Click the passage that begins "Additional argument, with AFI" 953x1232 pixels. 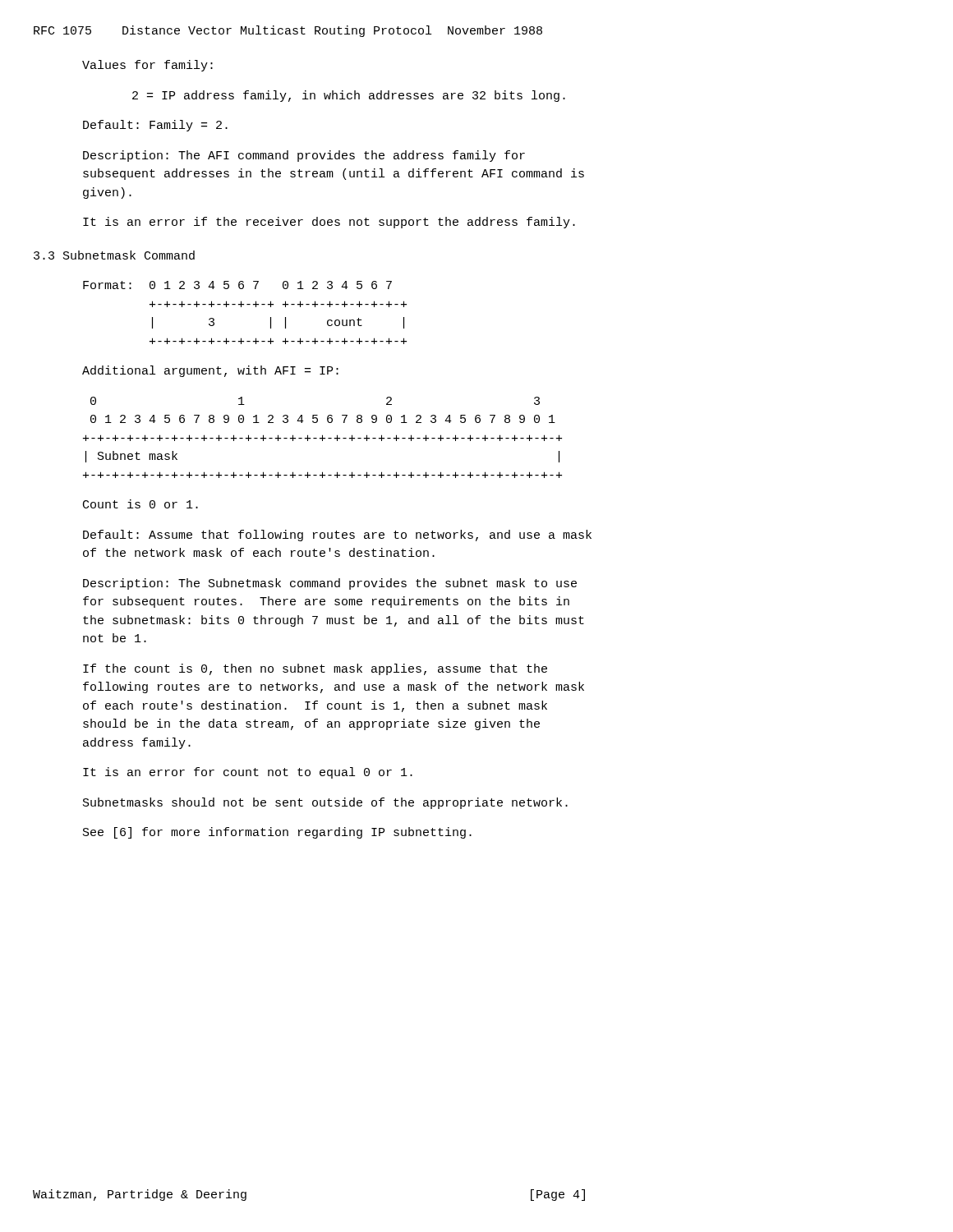click(x=212, y=372)
